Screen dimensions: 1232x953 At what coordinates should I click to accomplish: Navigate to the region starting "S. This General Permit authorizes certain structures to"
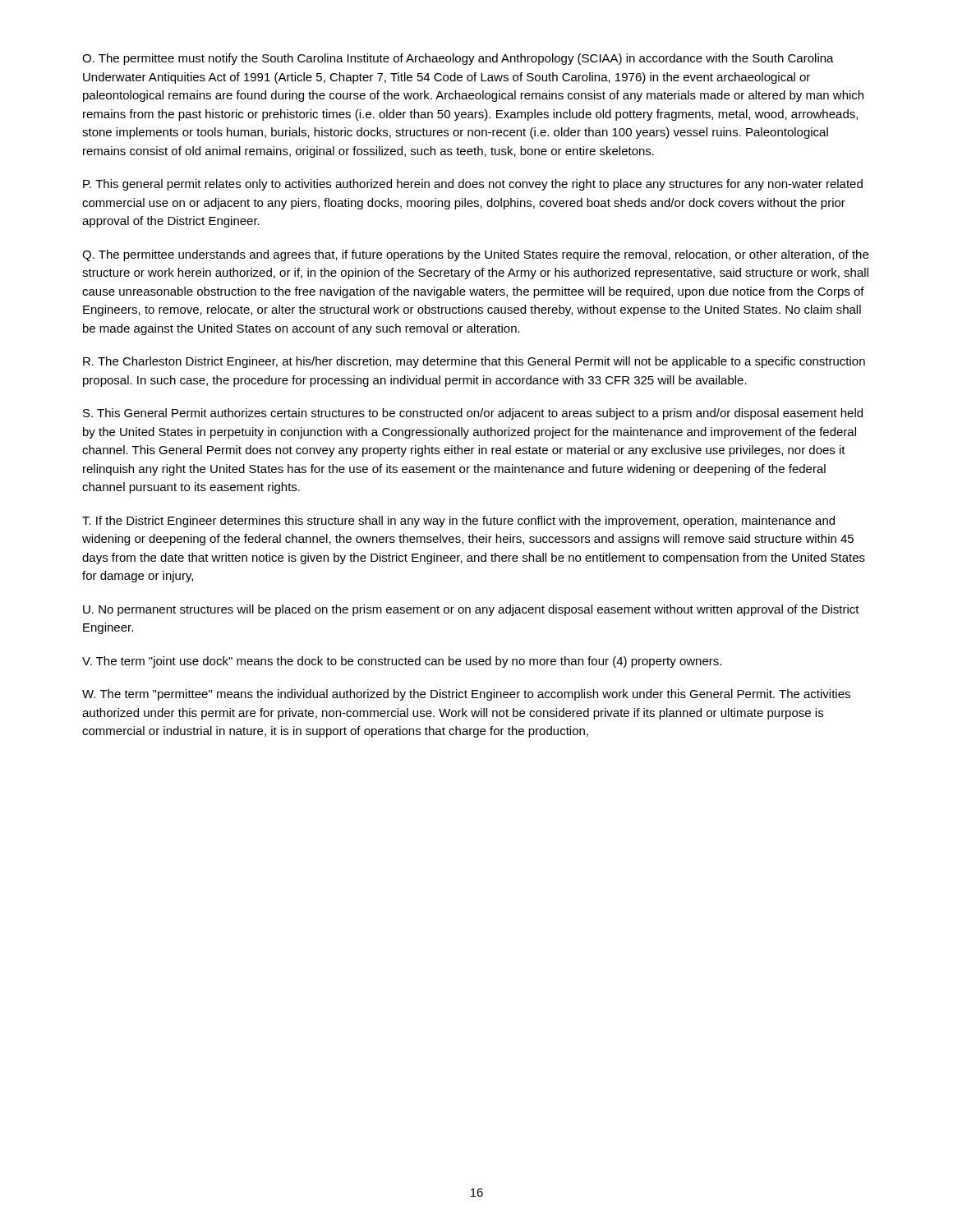[x=473, y=450]
